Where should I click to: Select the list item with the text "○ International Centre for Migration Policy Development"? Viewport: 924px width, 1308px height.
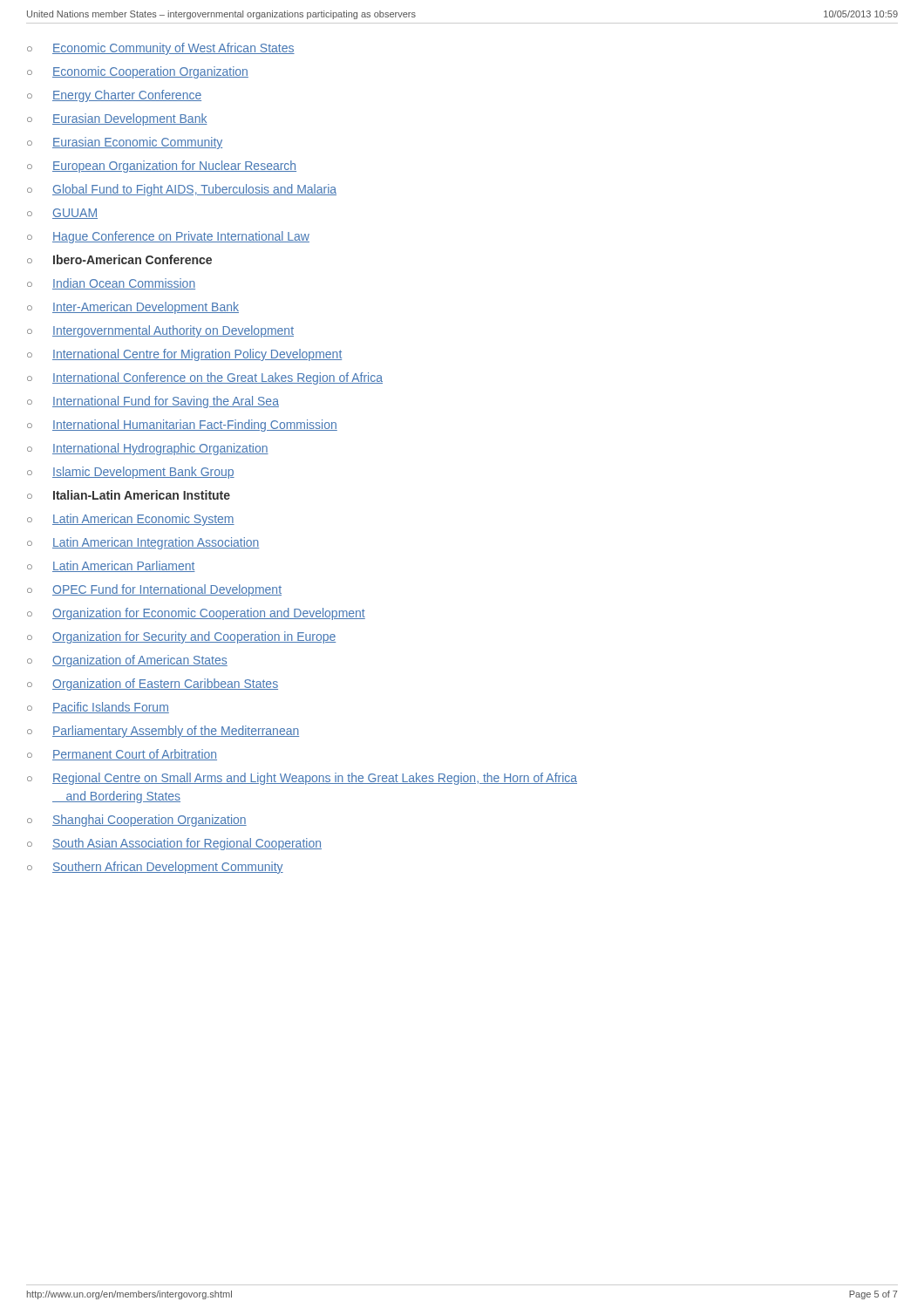[184, 354]
